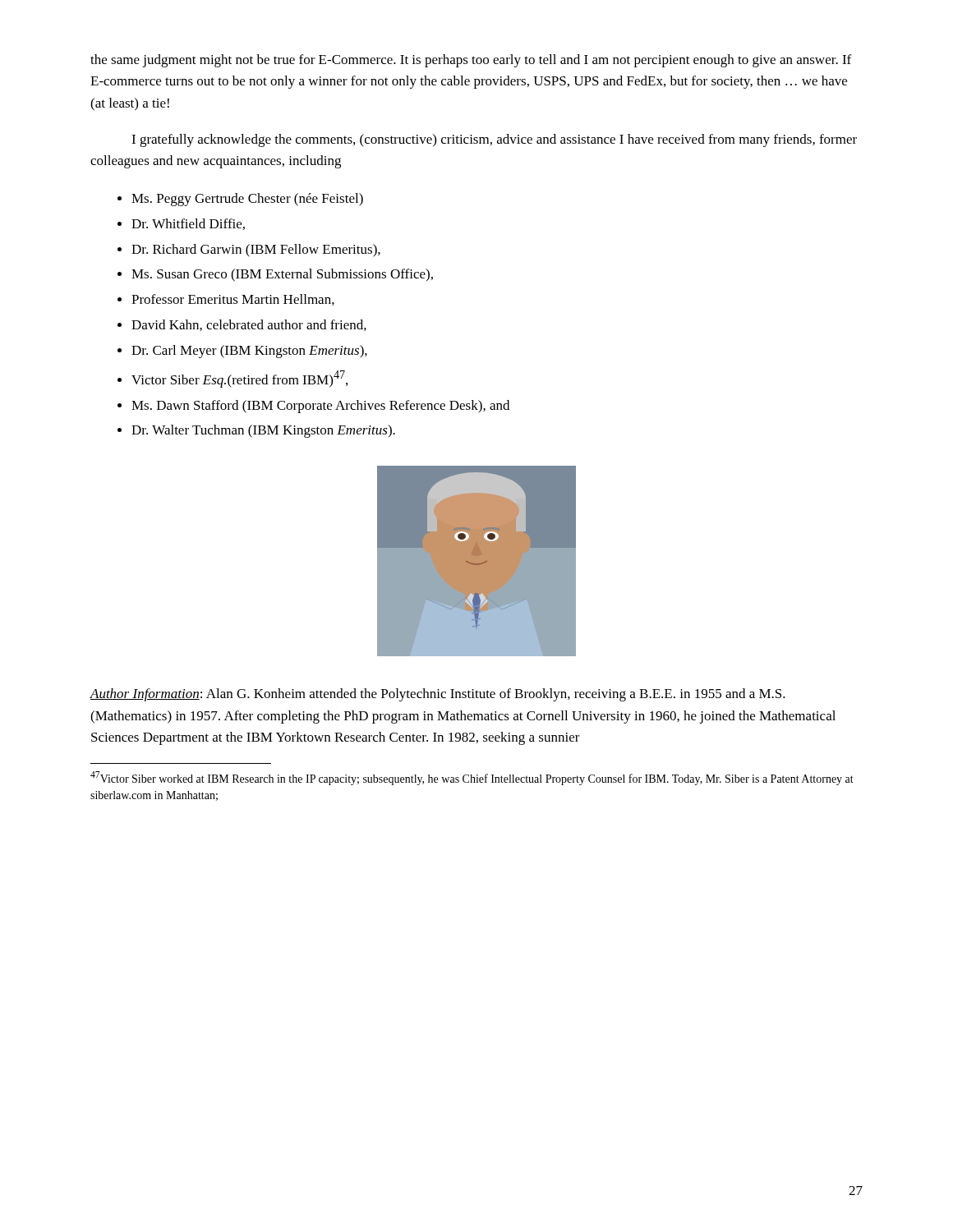The height and width of the screenshot is (1232, 953).
Task: Point to the passage starting "Dr. Walter Tuchman (IBM"
Action: [x=264, y=430]
